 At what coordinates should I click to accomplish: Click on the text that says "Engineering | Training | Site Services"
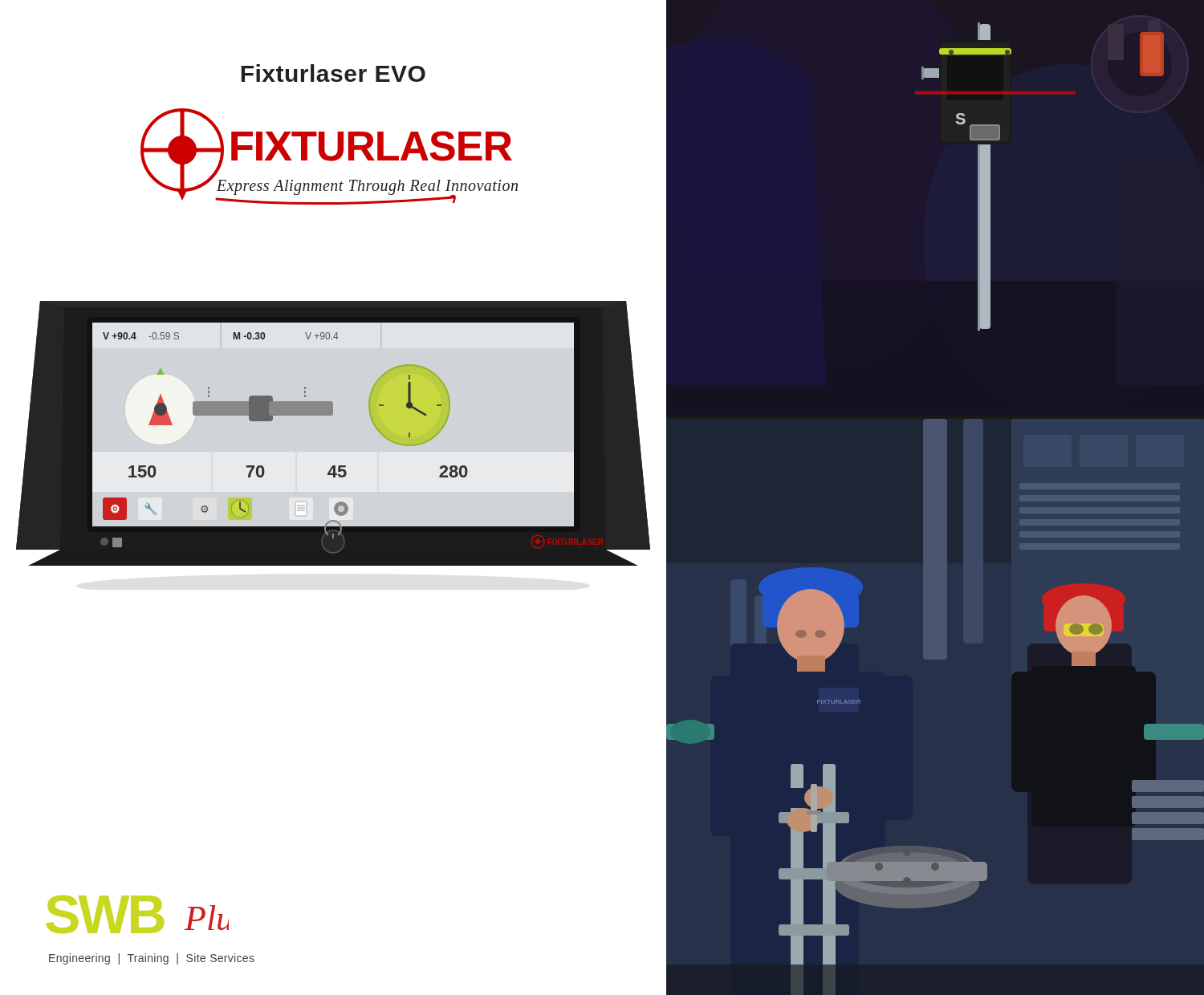(x=151, y=958)
